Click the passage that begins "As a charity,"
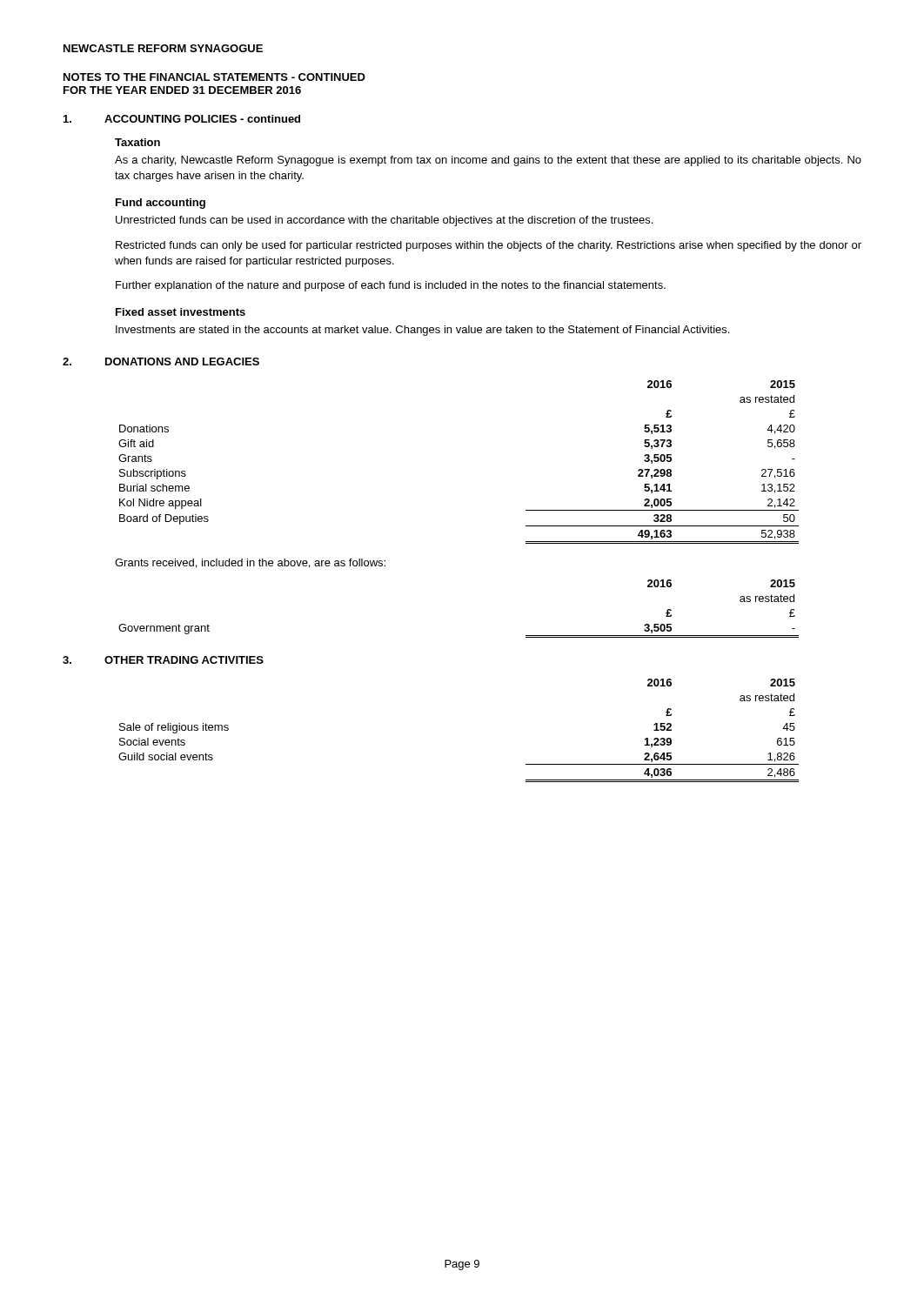The width and height of the screenshot is (924, 1305). (x=488, y=168)
